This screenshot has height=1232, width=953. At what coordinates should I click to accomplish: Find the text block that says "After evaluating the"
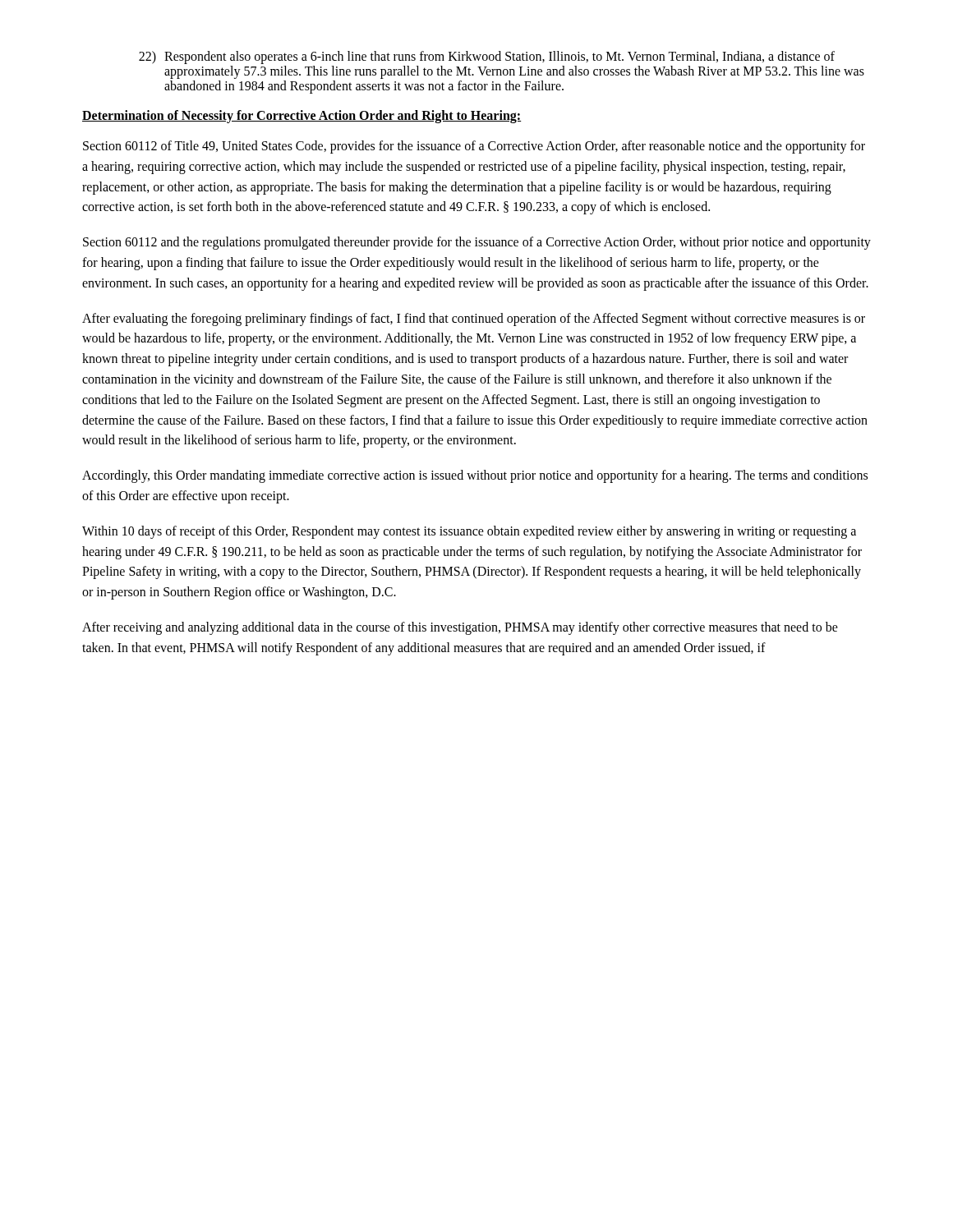click(x=475, y=379)
